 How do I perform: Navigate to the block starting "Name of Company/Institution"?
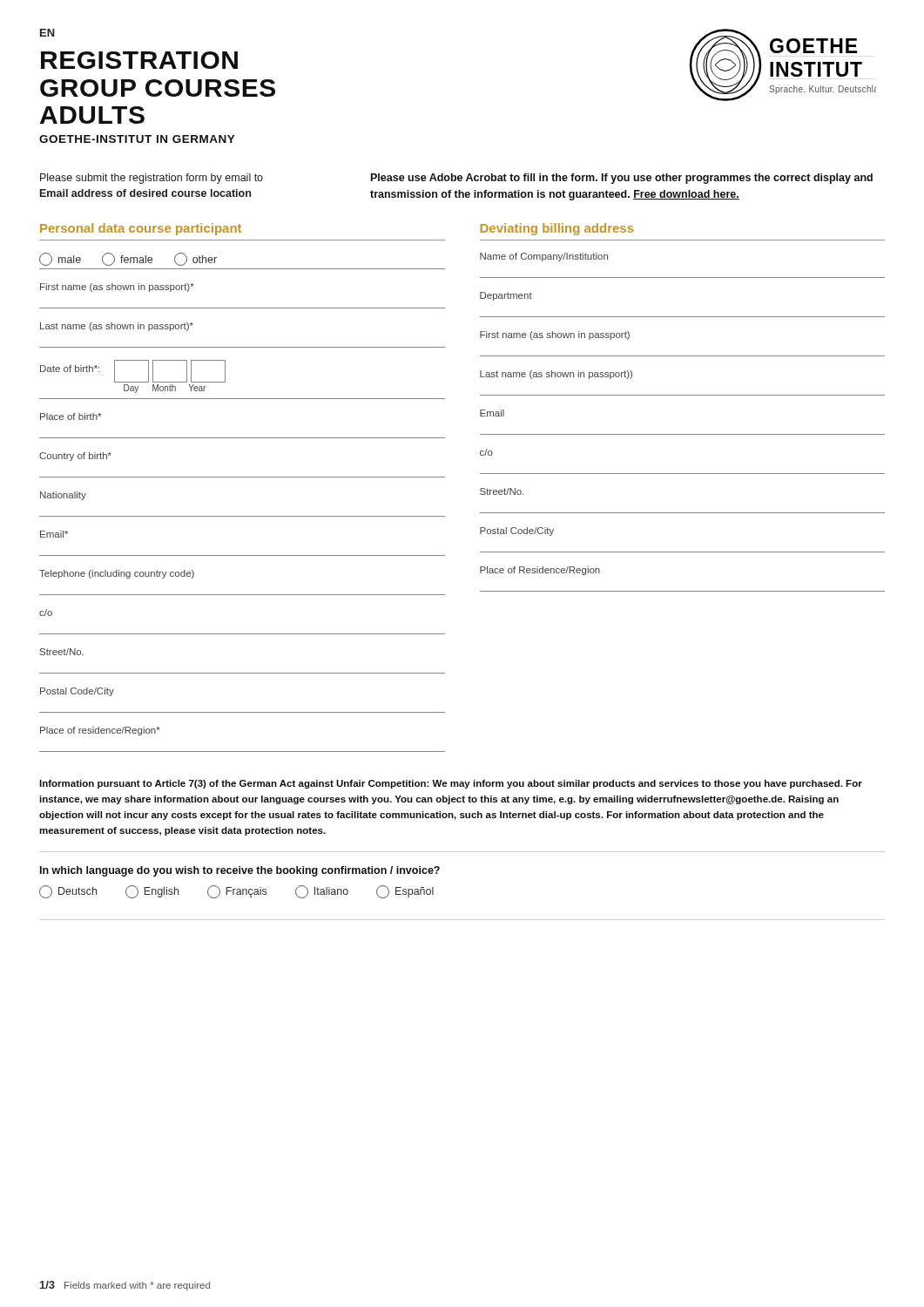pos(544,257)
